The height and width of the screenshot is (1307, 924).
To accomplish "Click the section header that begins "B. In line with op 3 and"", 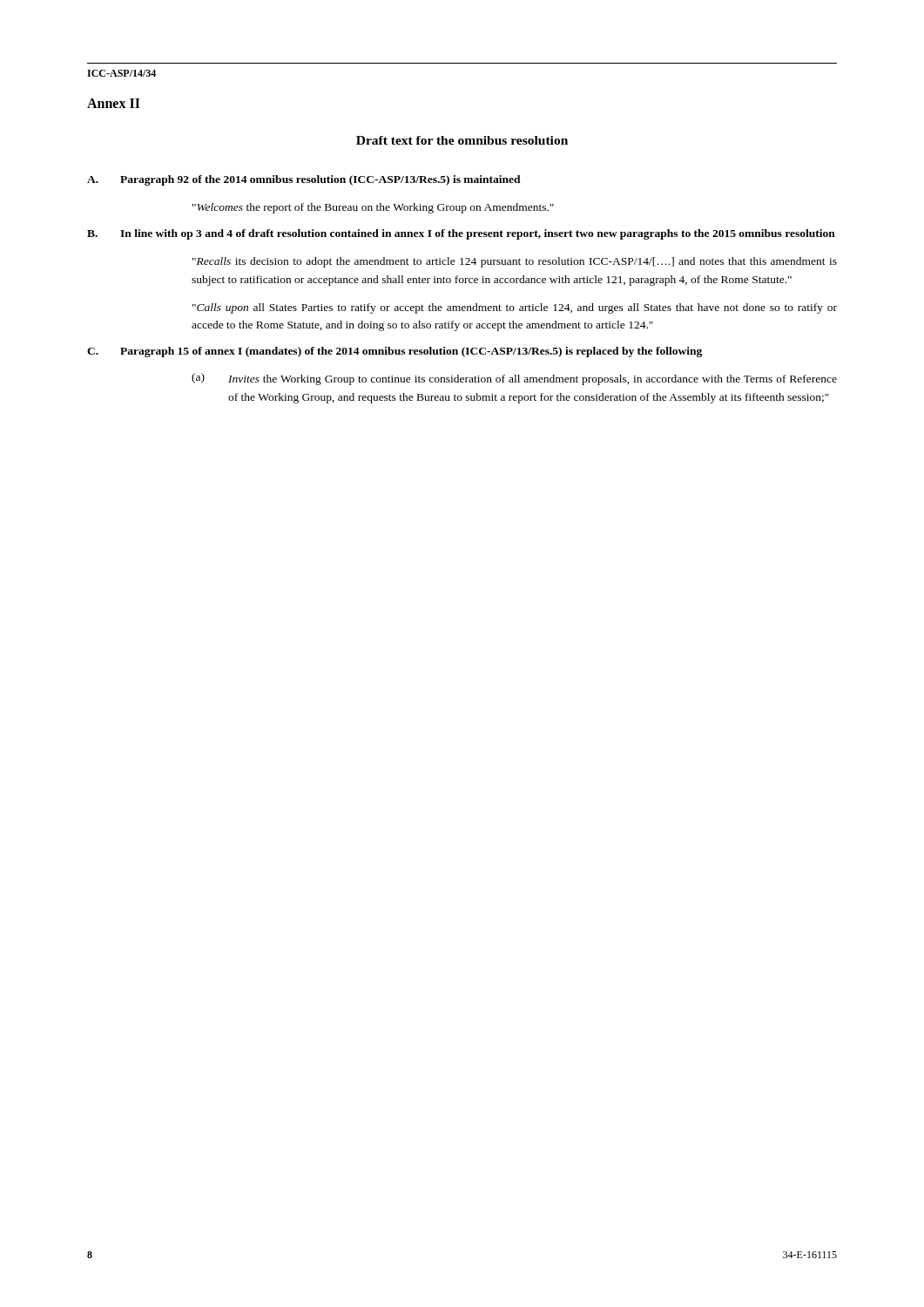I will tap(462, 234).
